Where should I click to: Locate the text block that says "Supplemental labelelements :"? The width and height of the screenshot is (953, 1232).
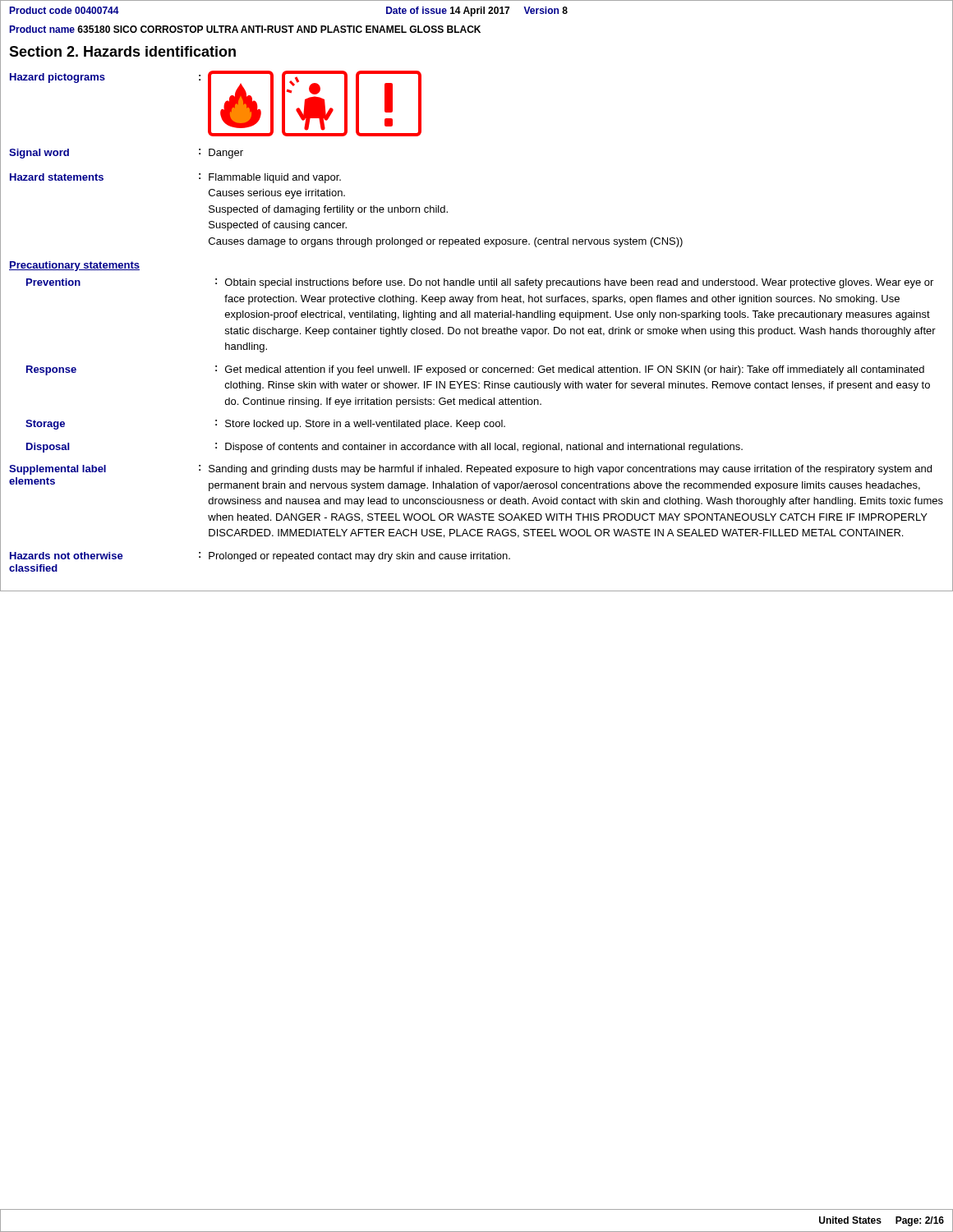point(476,501)
